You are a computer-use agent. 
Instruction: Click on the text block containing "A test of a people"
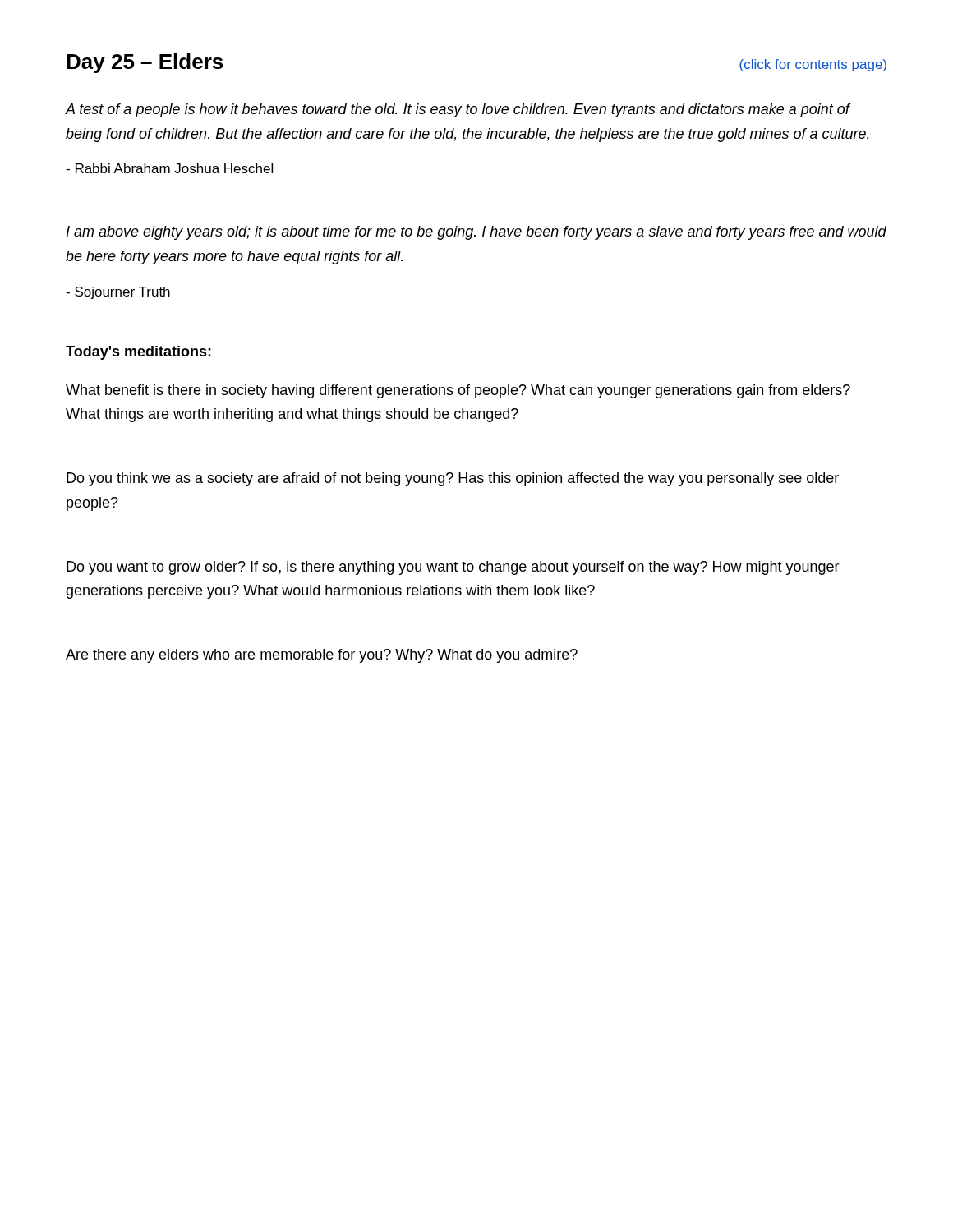[x=468, y=121]
